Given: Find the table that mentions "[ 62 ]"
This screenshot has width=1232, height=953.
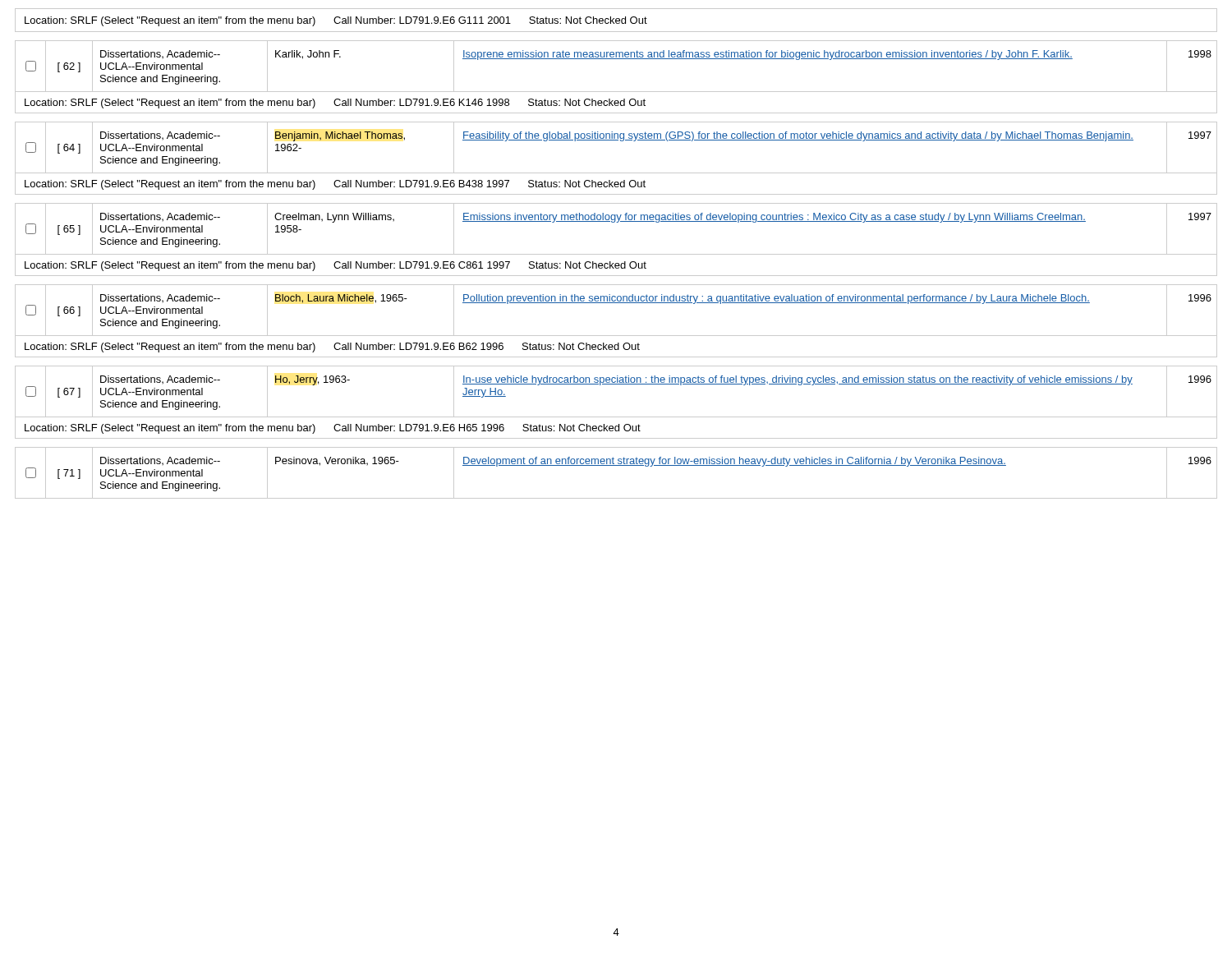Looking at the screenshot, I should pos(616,77).
